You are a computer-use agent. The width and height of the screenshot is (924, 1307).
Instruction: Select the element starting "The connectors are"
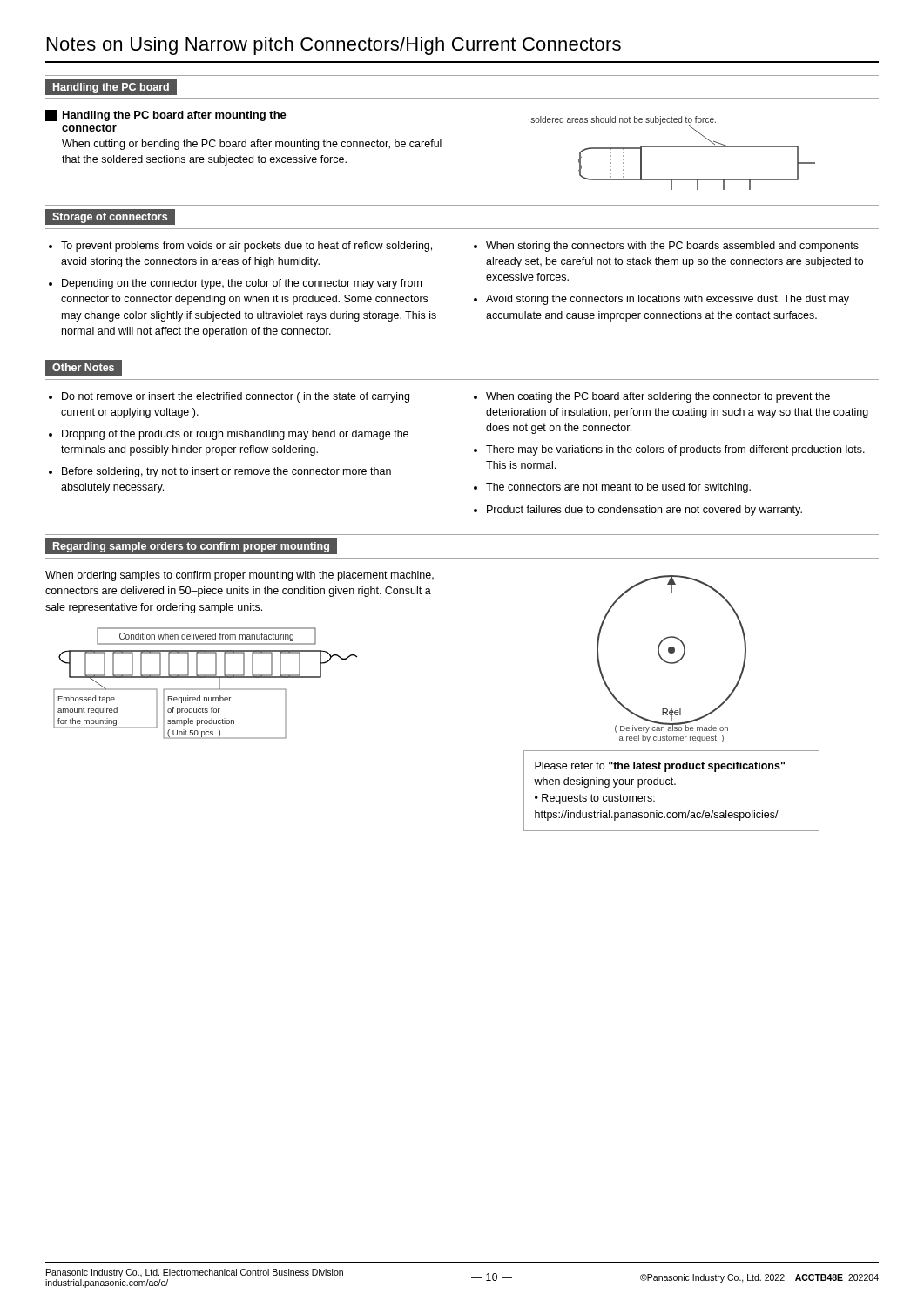click(619, 487)
